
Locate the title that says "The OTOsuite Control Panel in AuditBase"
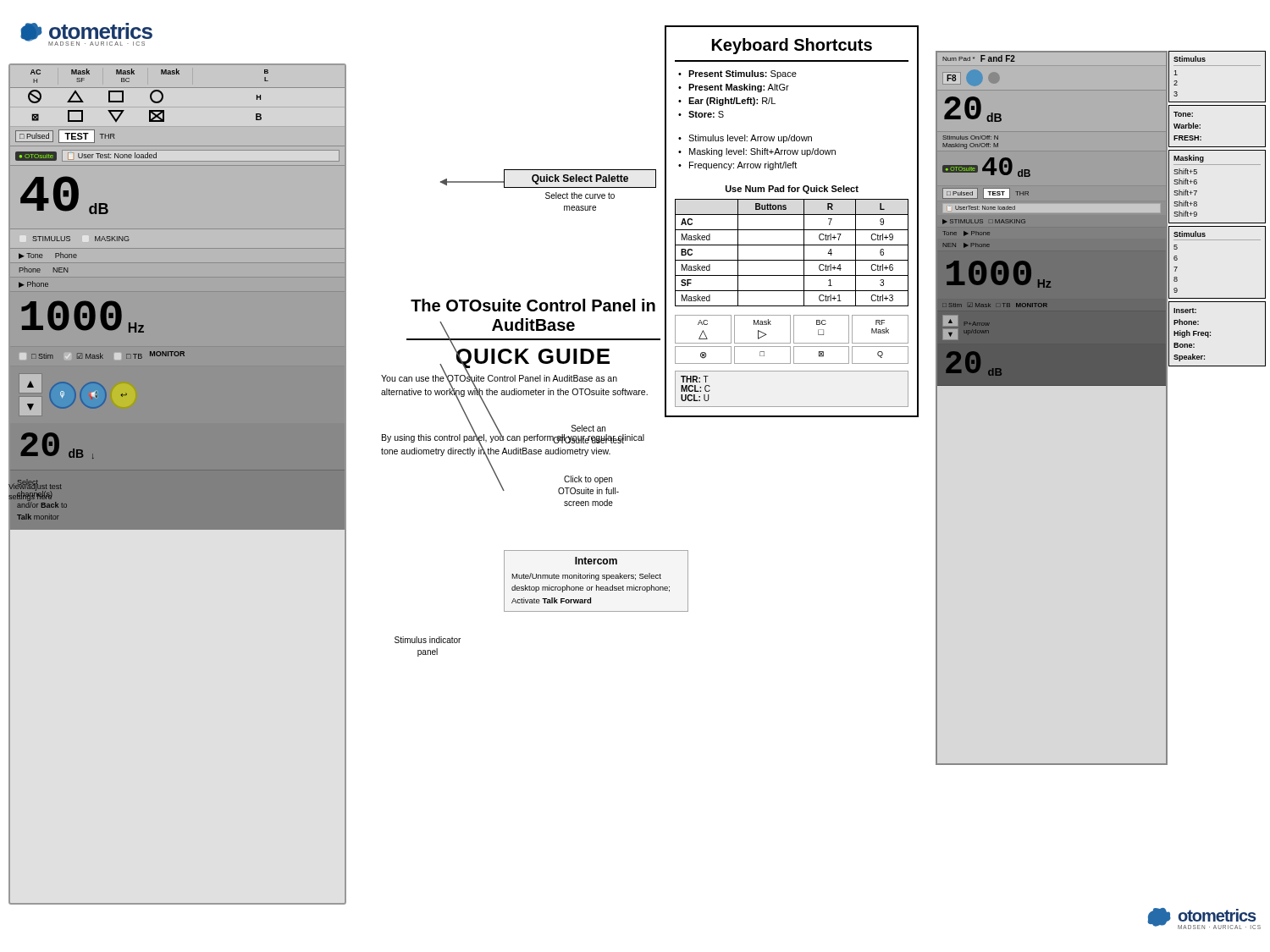(x=533, y=315)
